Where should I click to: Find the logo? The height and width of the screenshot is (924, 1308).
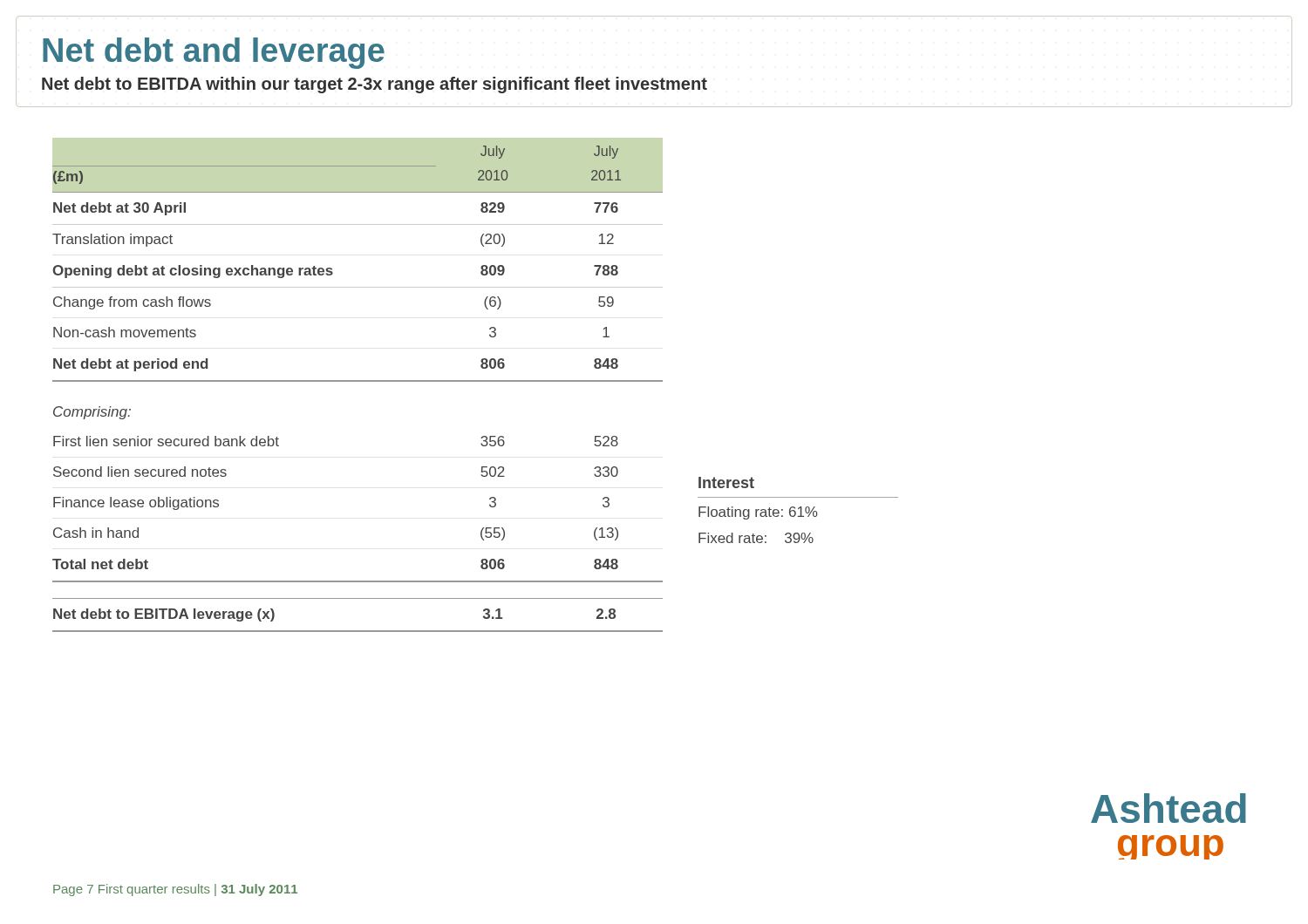coord(1173,823)
